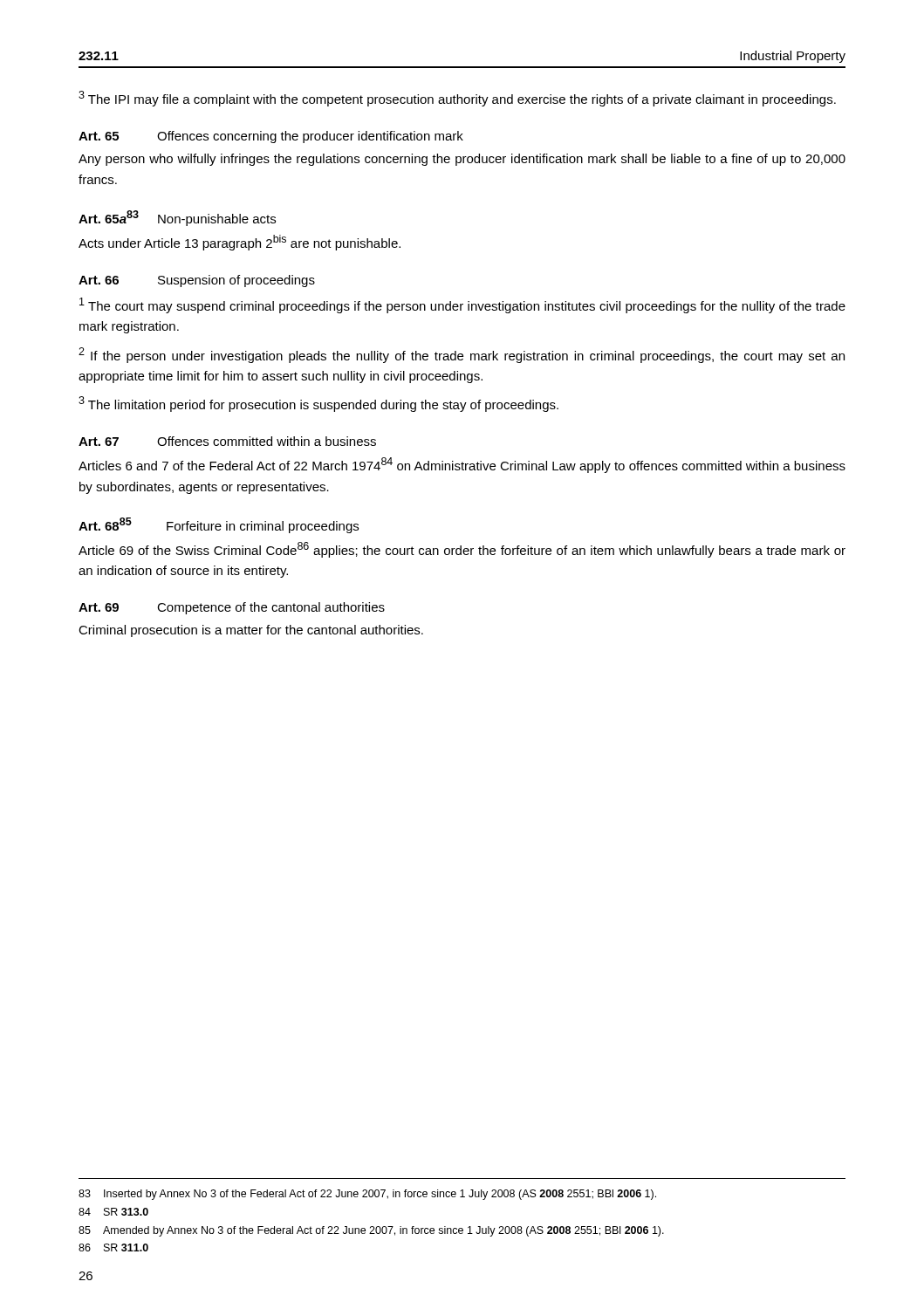Point to the section header beginning "Art. 67 Offences committed within"
The width and height of the screenshot is (924, 1309).
(228, 441)
